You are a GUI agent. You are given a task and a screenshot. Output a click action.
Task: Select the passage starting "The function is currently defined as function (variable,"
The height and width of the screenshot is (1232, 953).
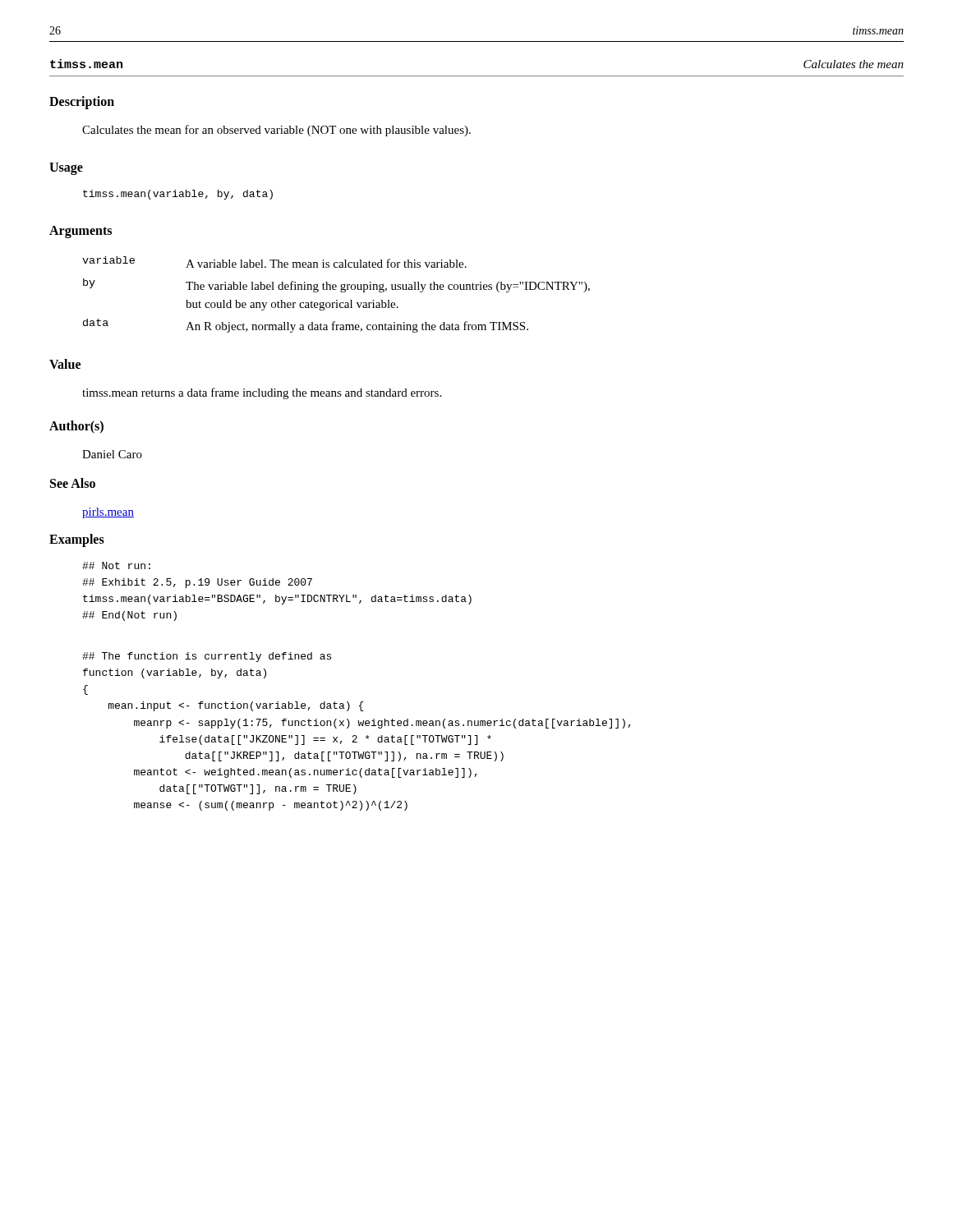(x=358, y=731)
